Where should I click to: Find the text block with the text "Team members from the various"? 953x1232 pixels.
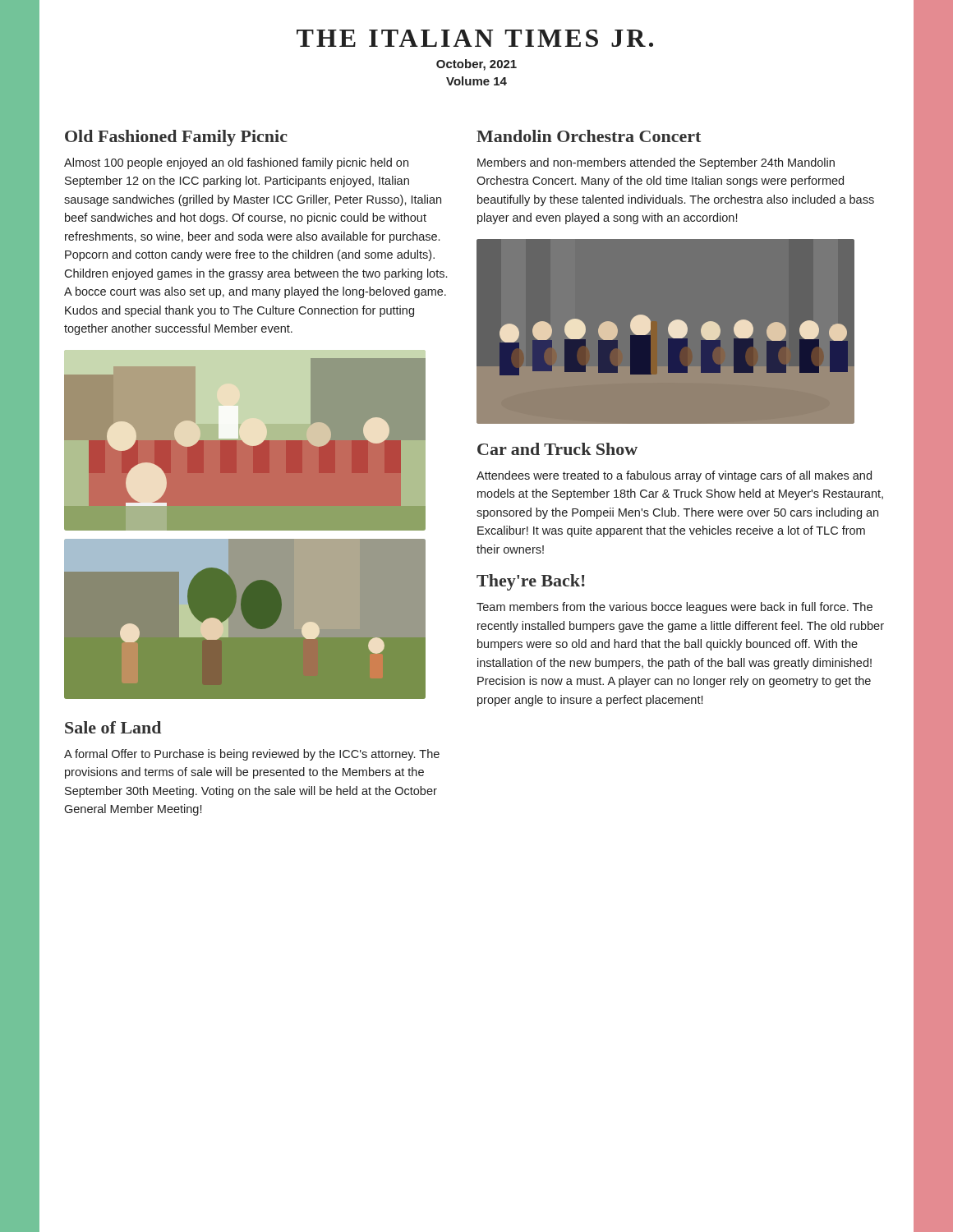pos(680,653)
